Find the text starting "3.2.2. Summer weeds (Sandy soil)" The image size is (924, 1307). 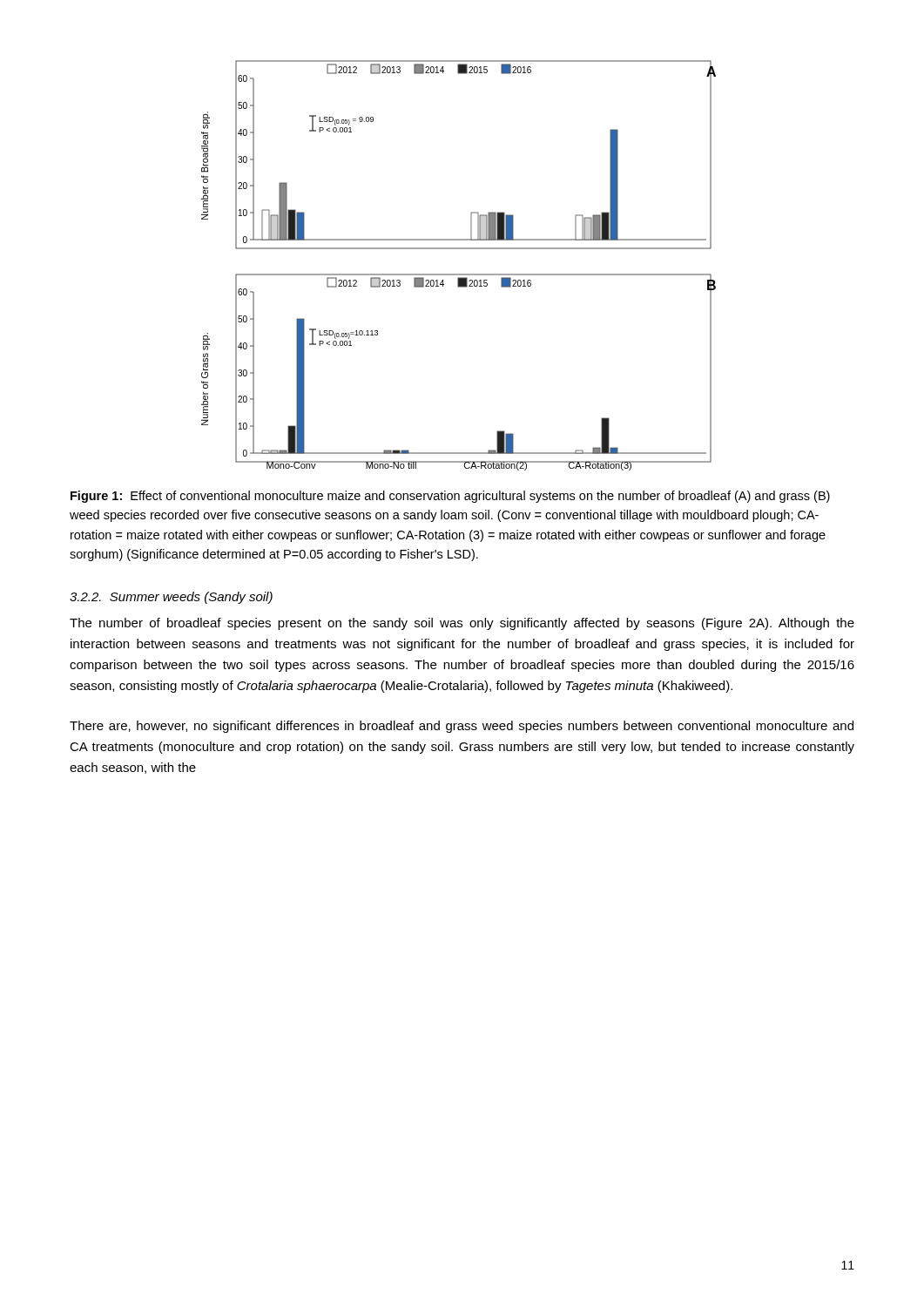(171, 596)
